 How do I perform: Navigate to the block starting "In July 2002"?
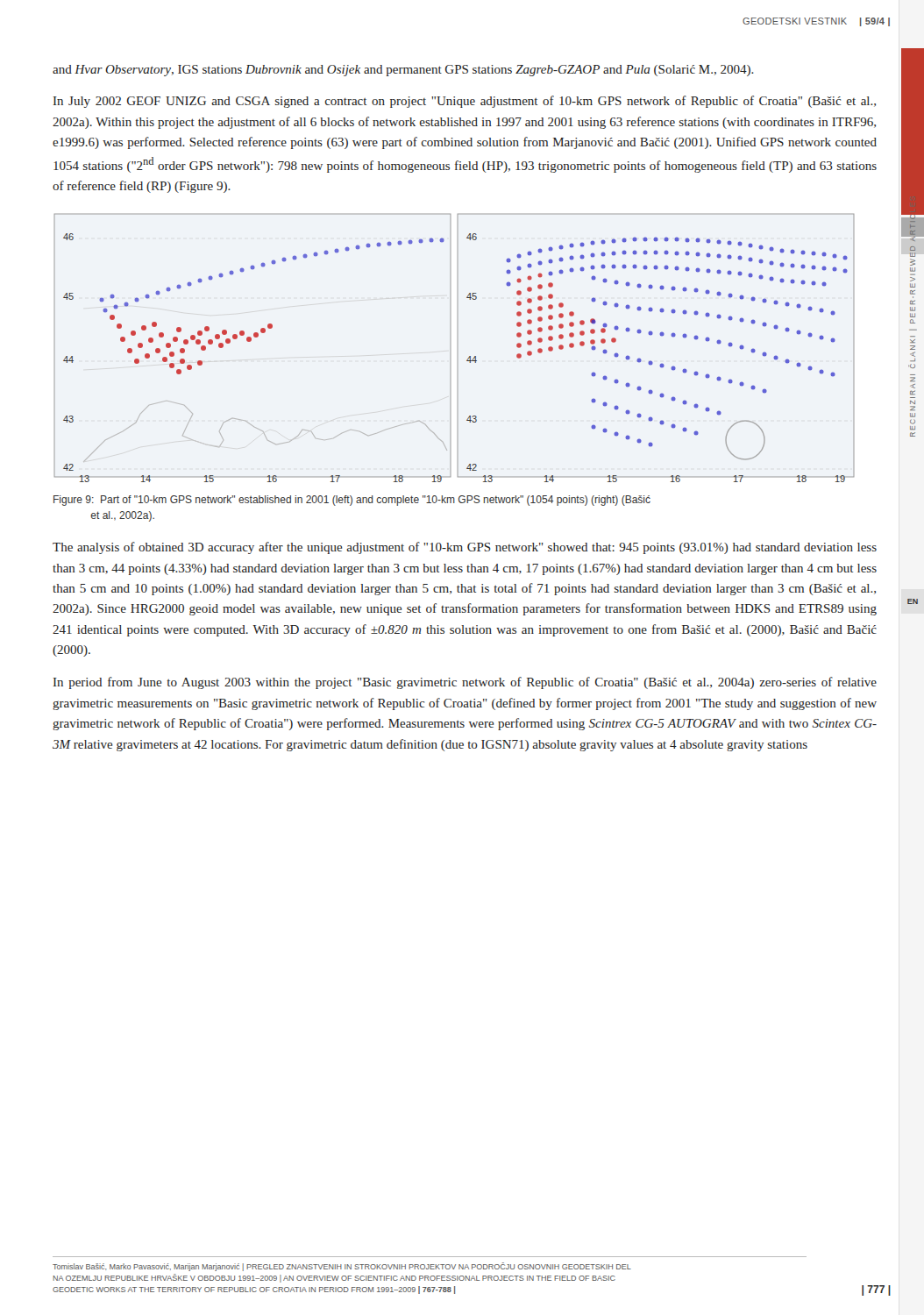[x=465, y=143]
